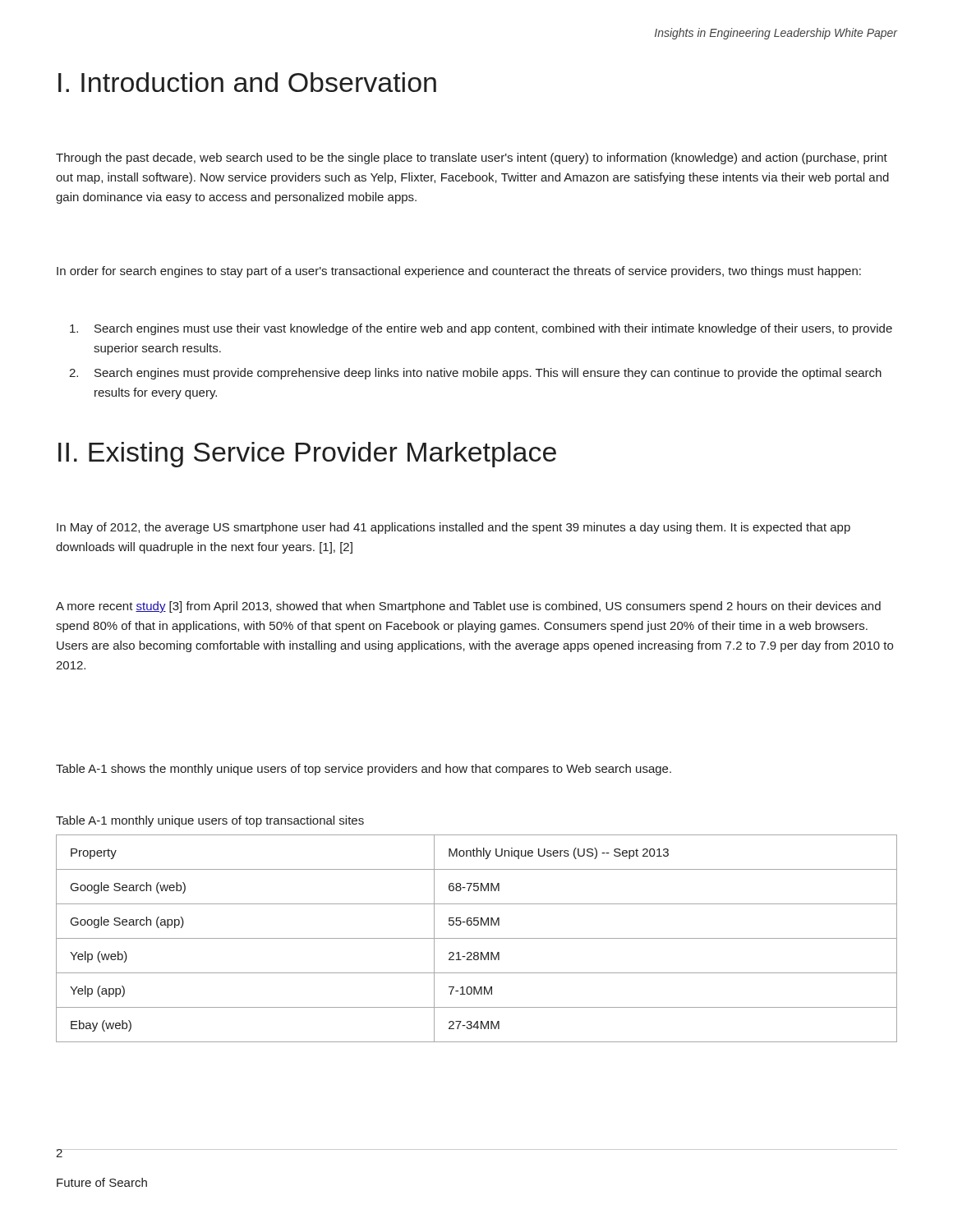Select the text block starting "In May of 2012, the average US smartphone"
953x1232 pixels.
(453, 537)
